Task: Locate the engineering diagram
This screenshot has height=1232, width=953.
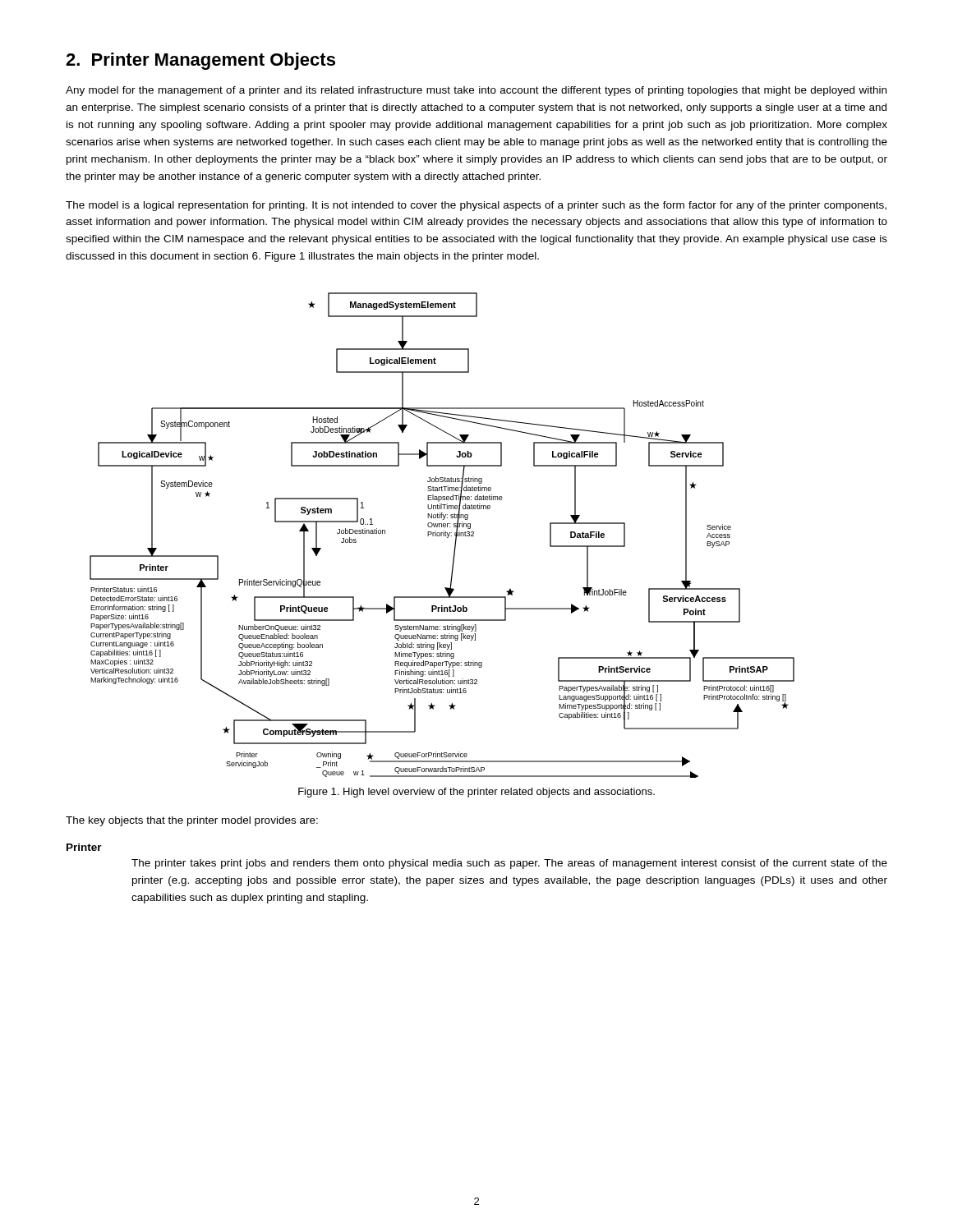Action: coord(476,533)
